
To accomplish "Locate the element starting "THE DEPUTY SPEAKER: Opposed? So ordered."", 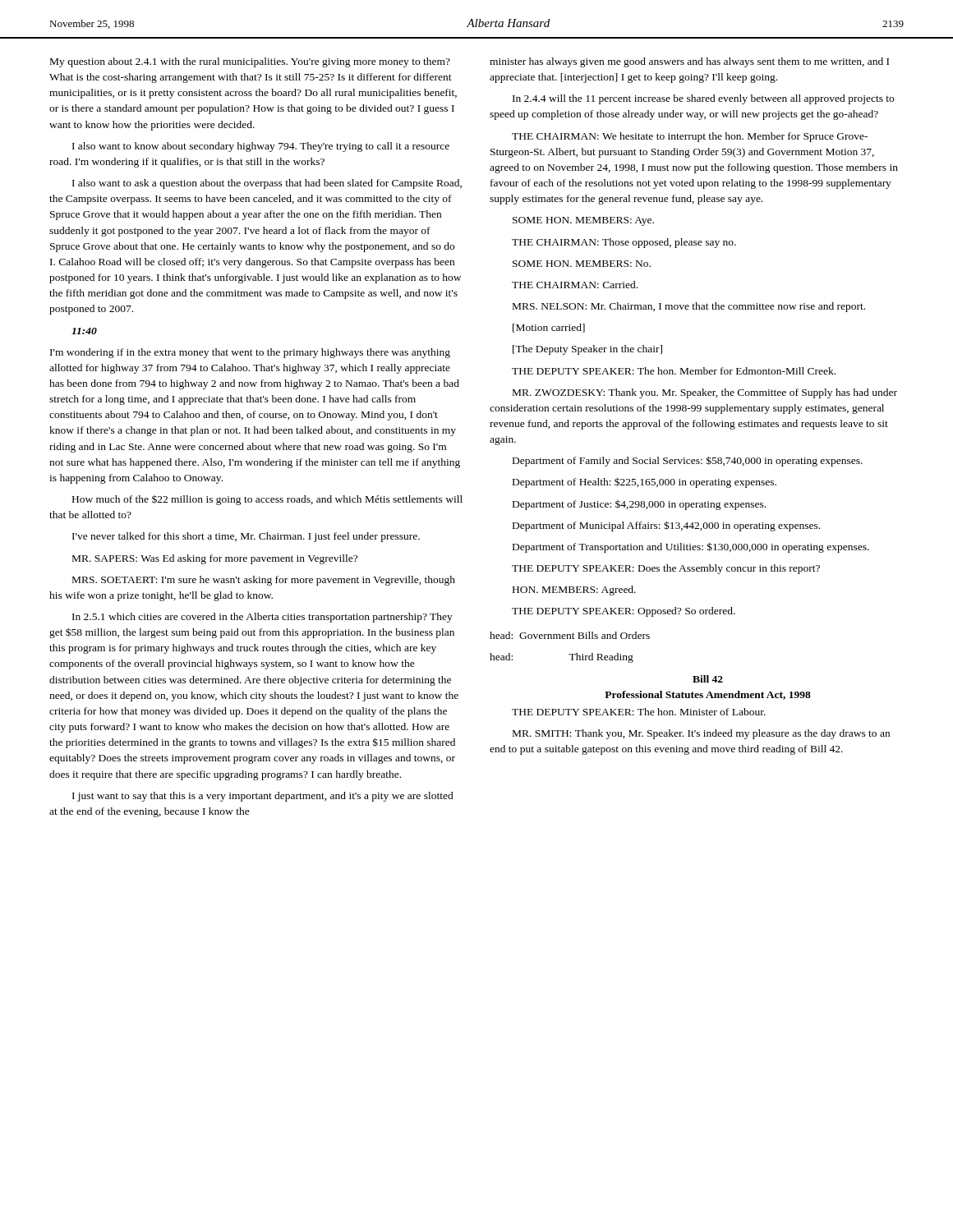I will tap(697, 611).
